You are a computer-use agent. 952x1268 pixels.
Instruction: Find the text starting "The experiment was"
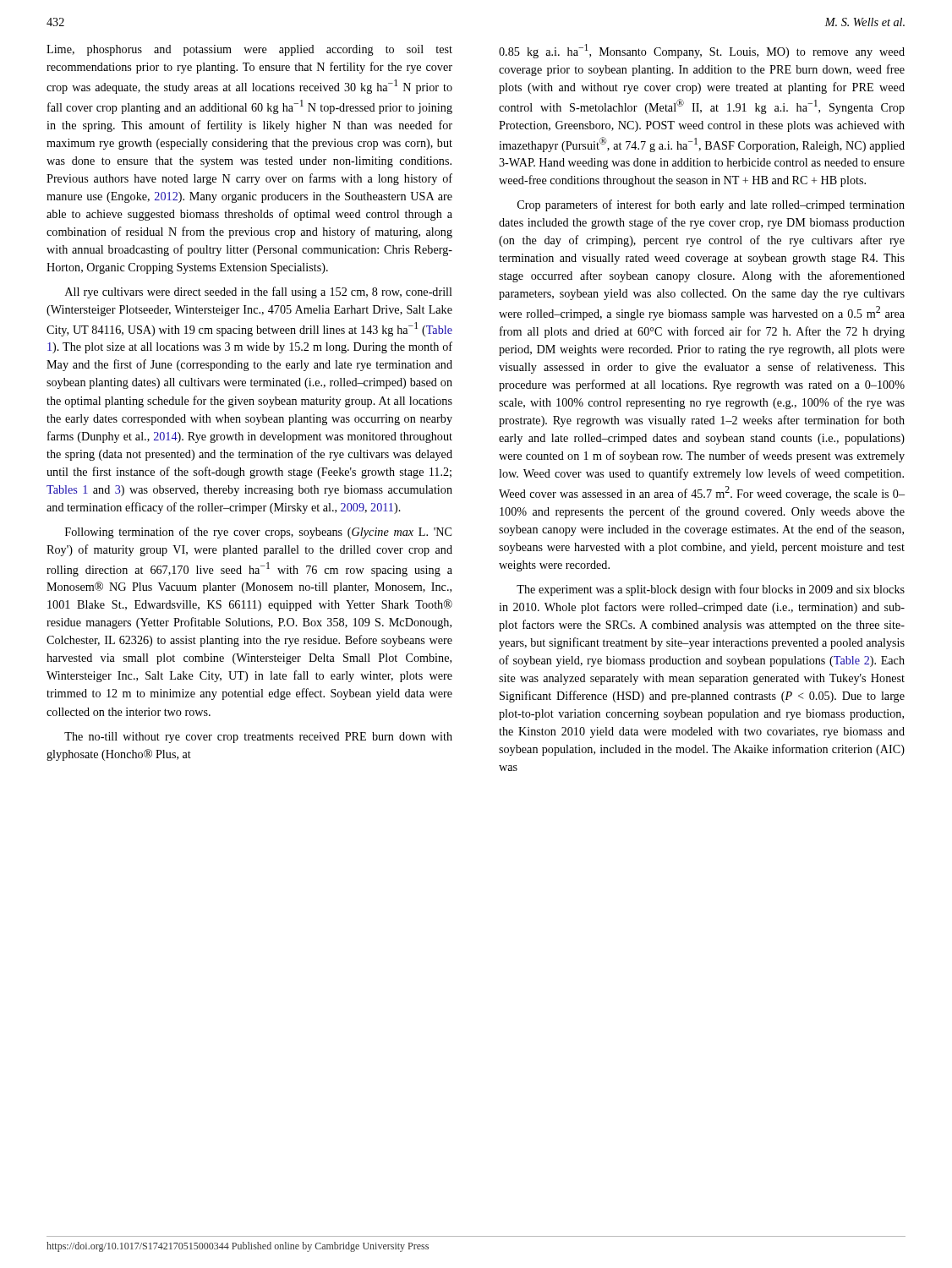(702, 679)
